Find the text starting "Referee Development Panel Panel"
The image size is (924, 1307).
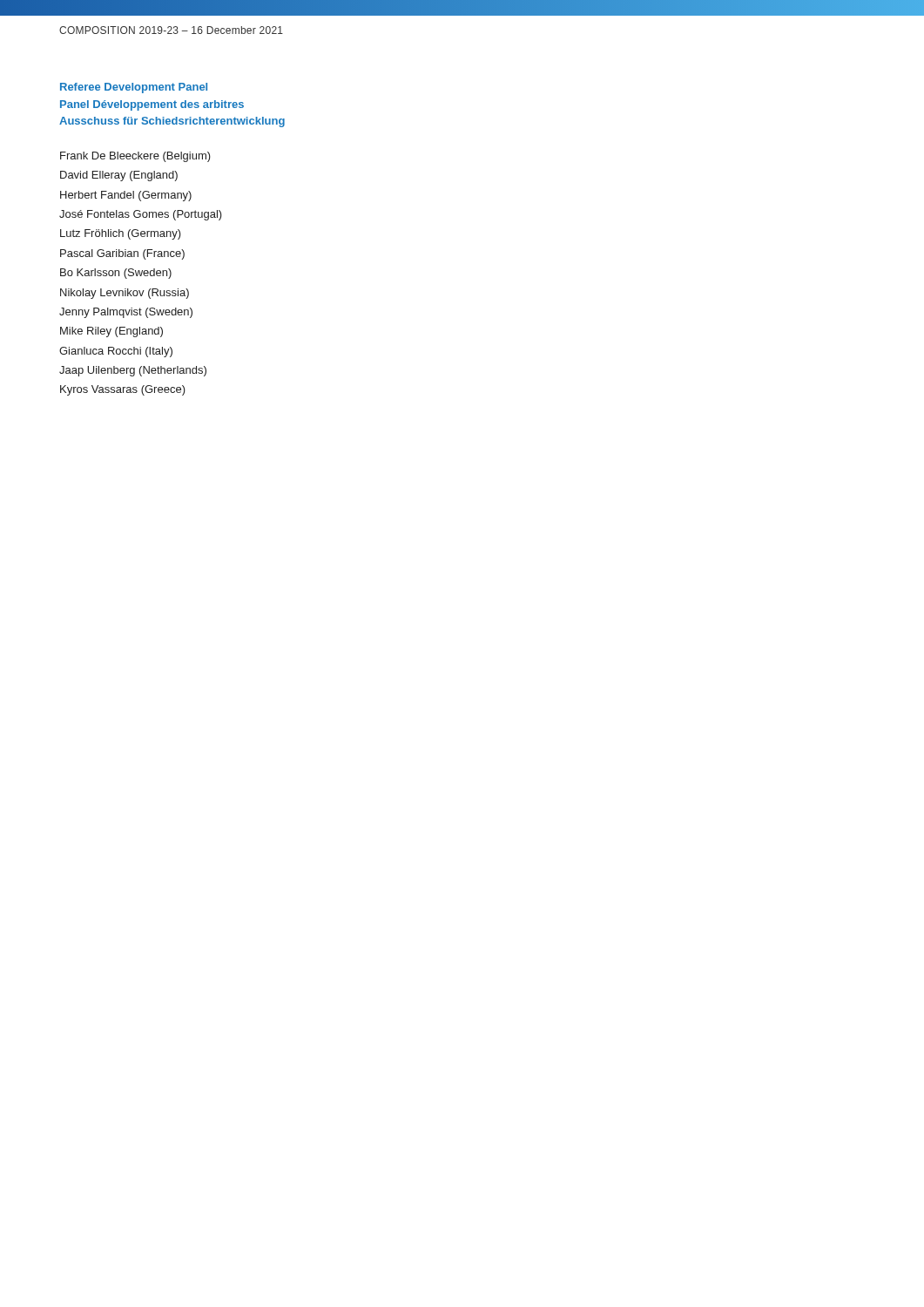click(172, 104)
